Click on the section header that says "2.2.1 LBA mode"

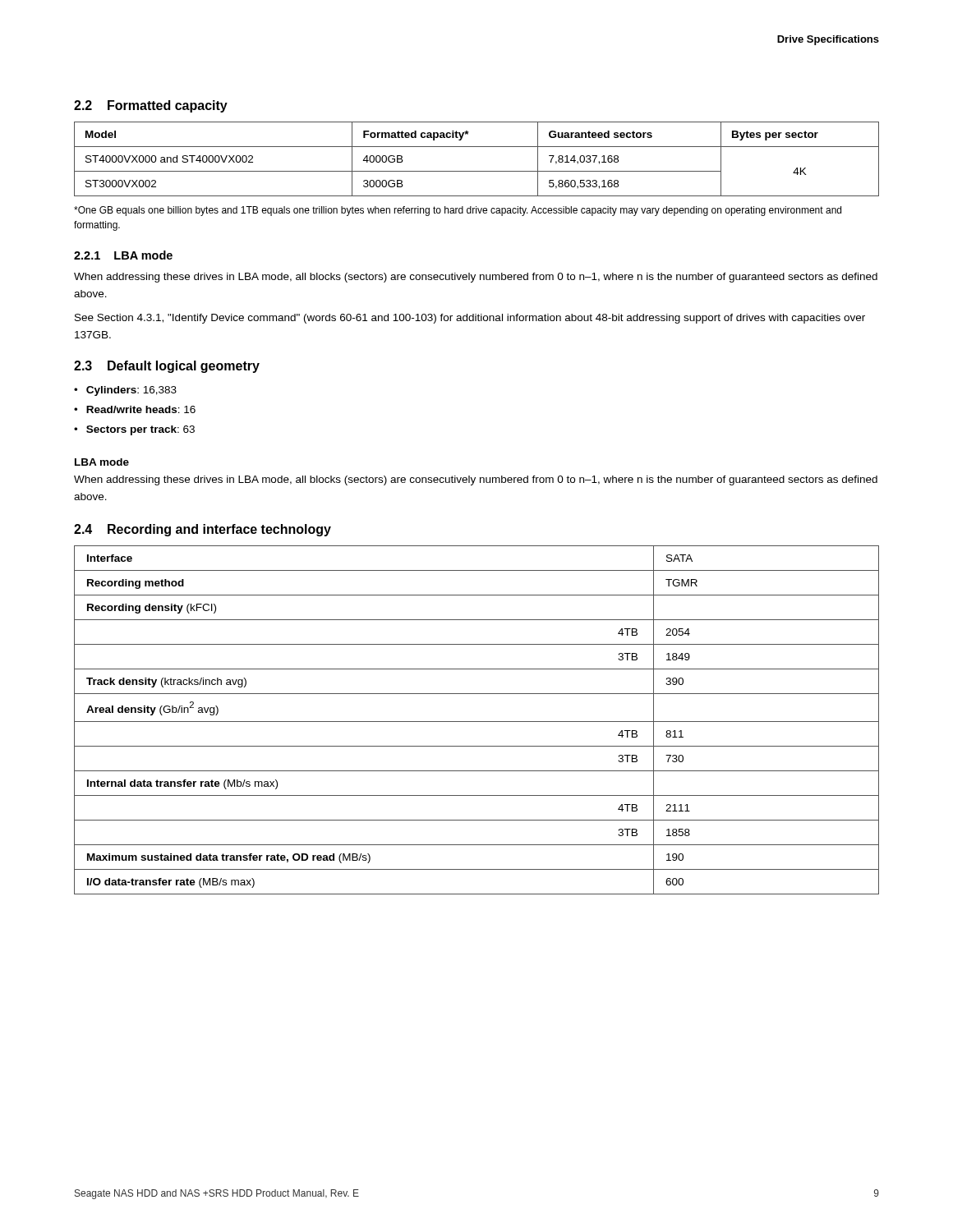click(x=123, y=255)
